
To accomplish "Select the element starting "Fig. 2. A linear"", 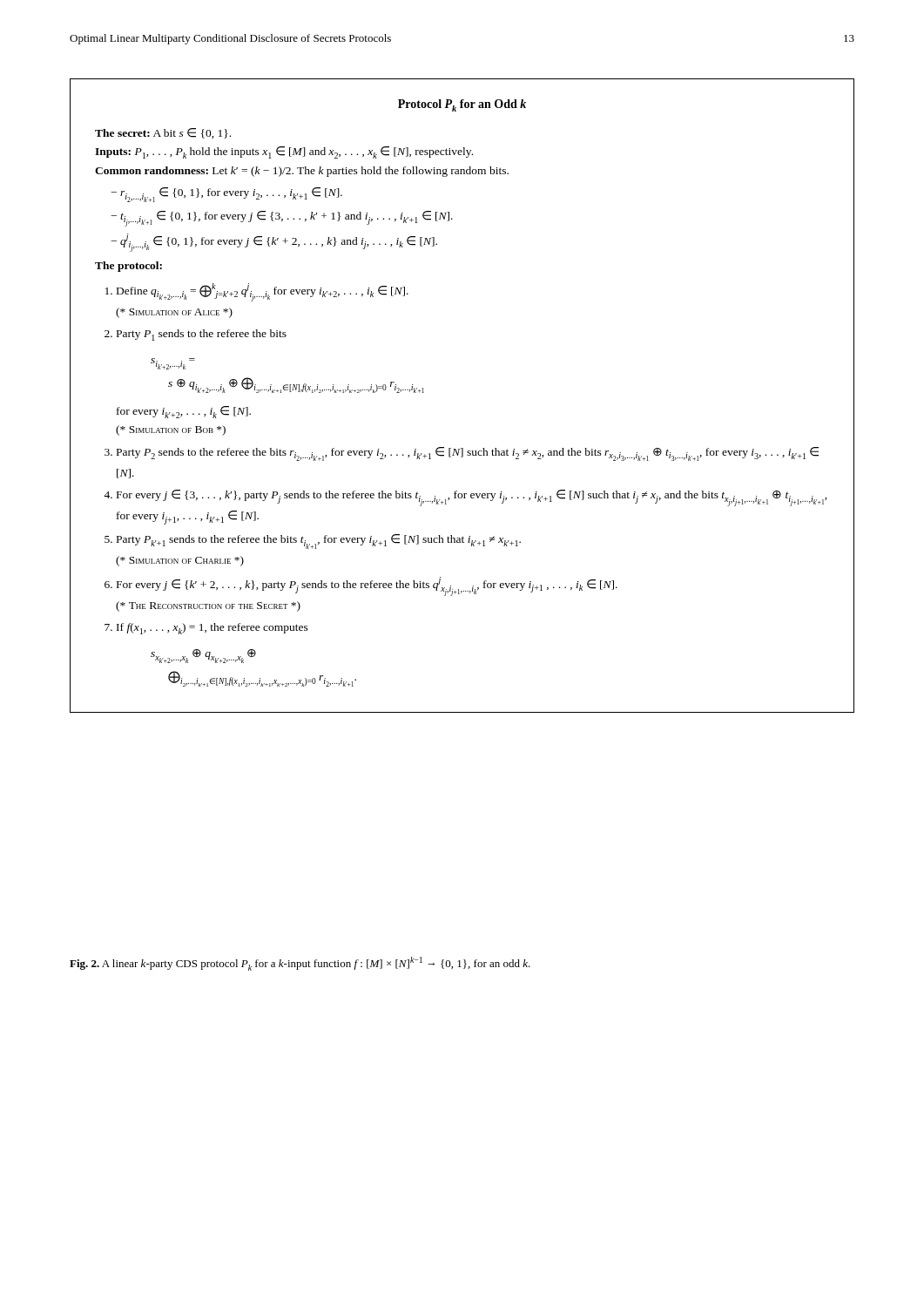I will click(300, 964).
